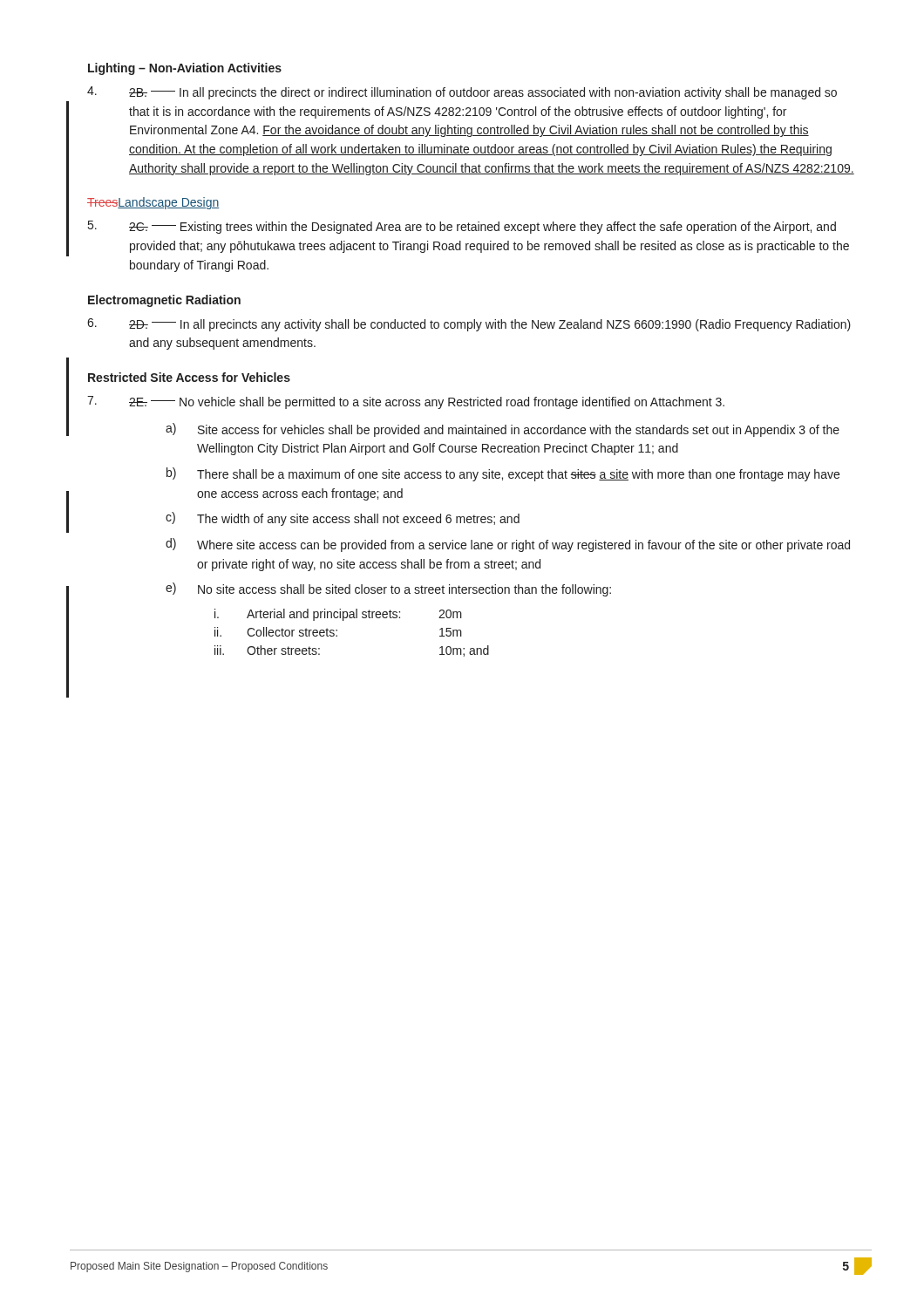Point to the region starting "4. 2B.In all precincts the"
924x1308 pixels.
(x=471, y=131)
